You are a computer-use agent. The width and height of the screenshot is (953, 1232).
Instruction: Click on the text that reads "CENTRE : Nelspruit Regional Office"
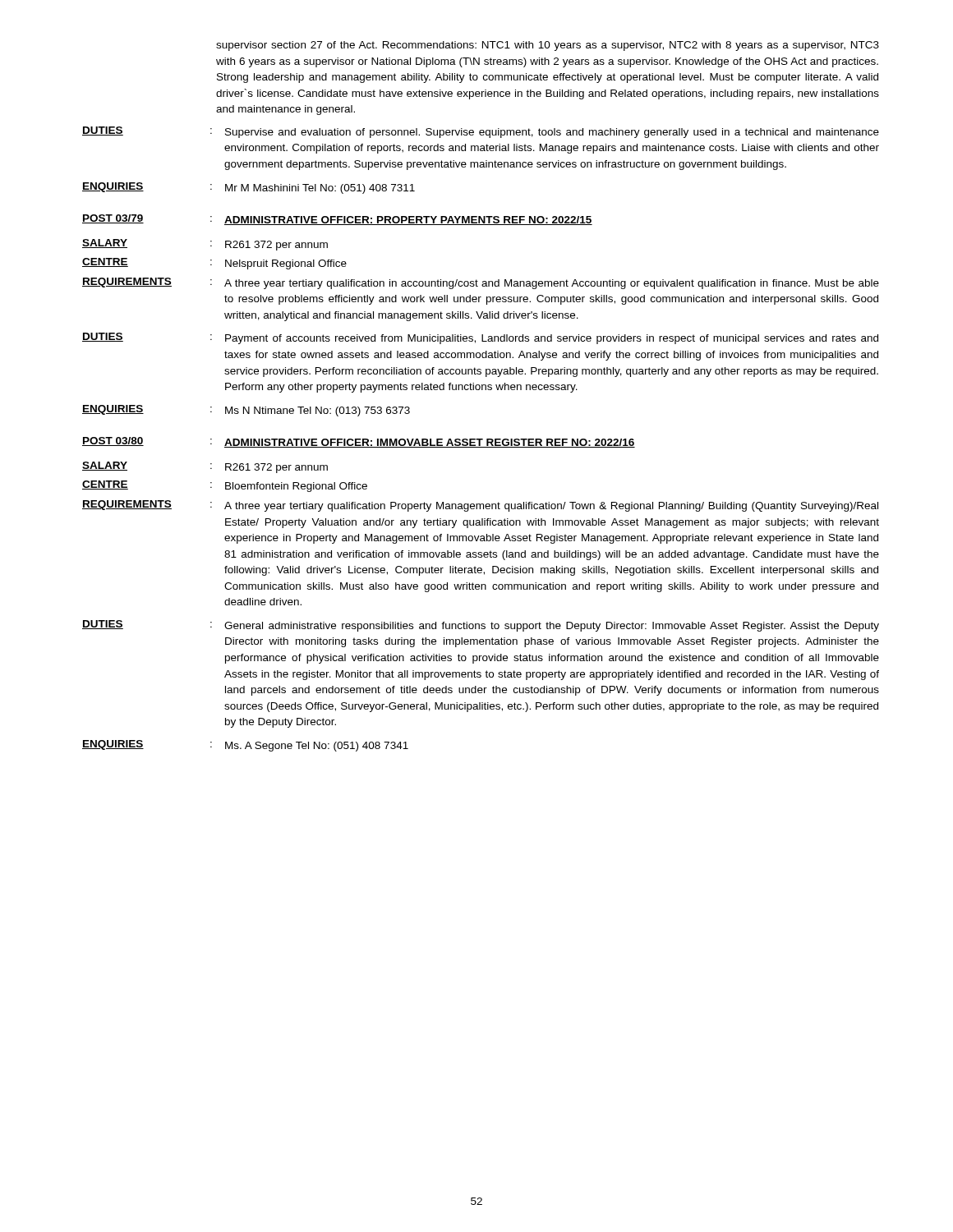point(214,264)
